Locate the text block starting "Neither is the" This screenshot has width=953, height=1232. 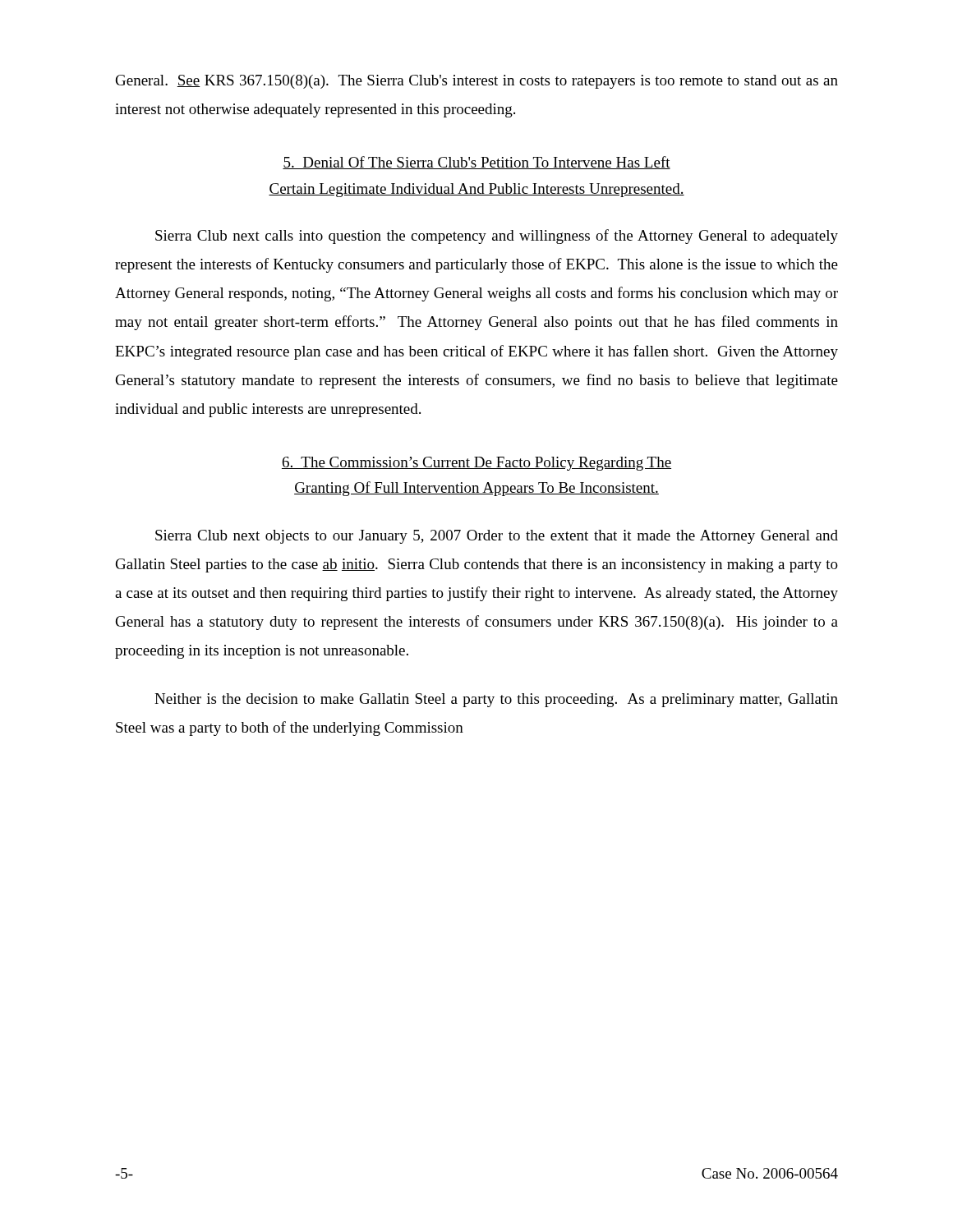click(x=476, y=713)
